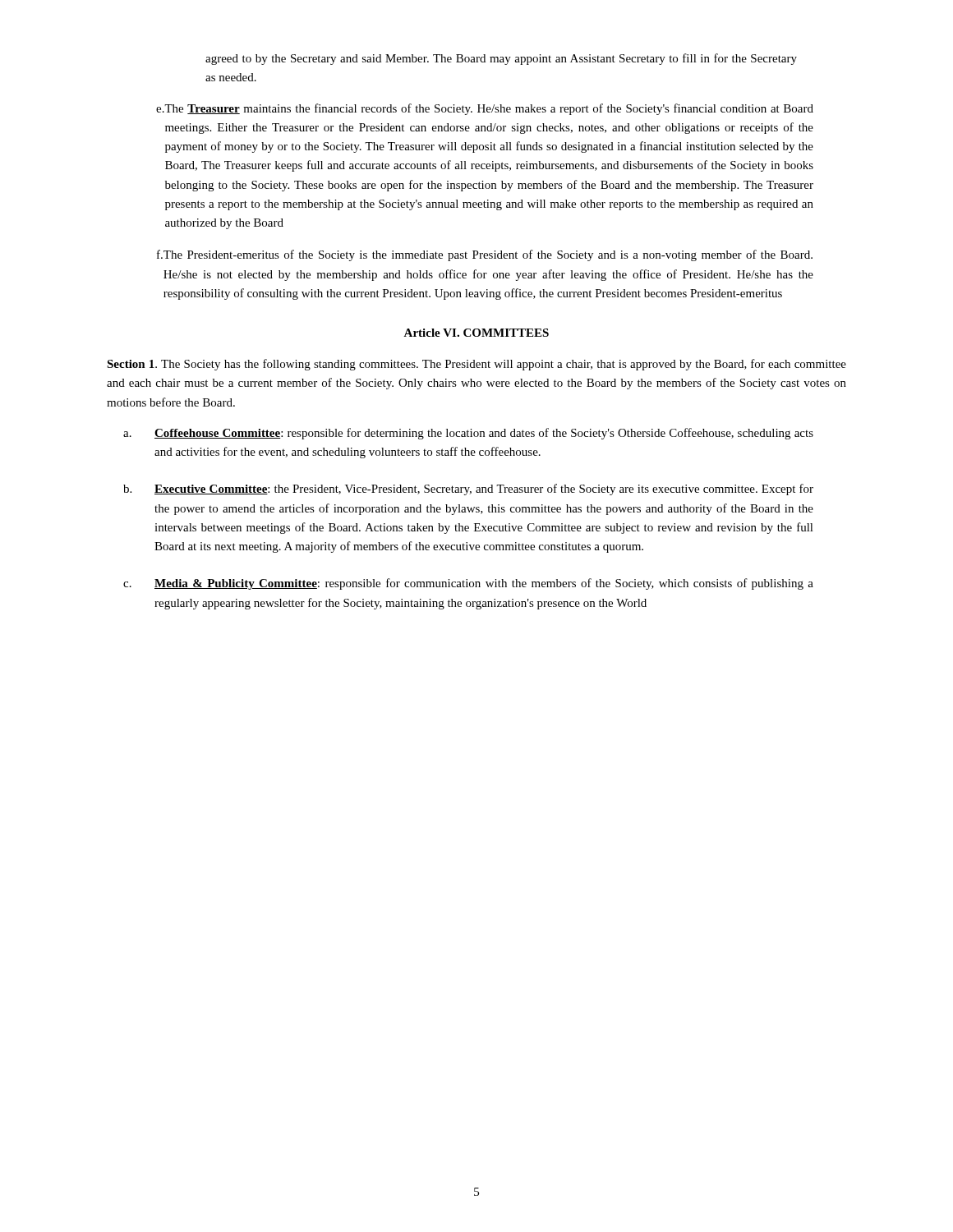
Task: Locate the section header containing "Article VI. COMMITTEES"
Action: tap(476, 333)
